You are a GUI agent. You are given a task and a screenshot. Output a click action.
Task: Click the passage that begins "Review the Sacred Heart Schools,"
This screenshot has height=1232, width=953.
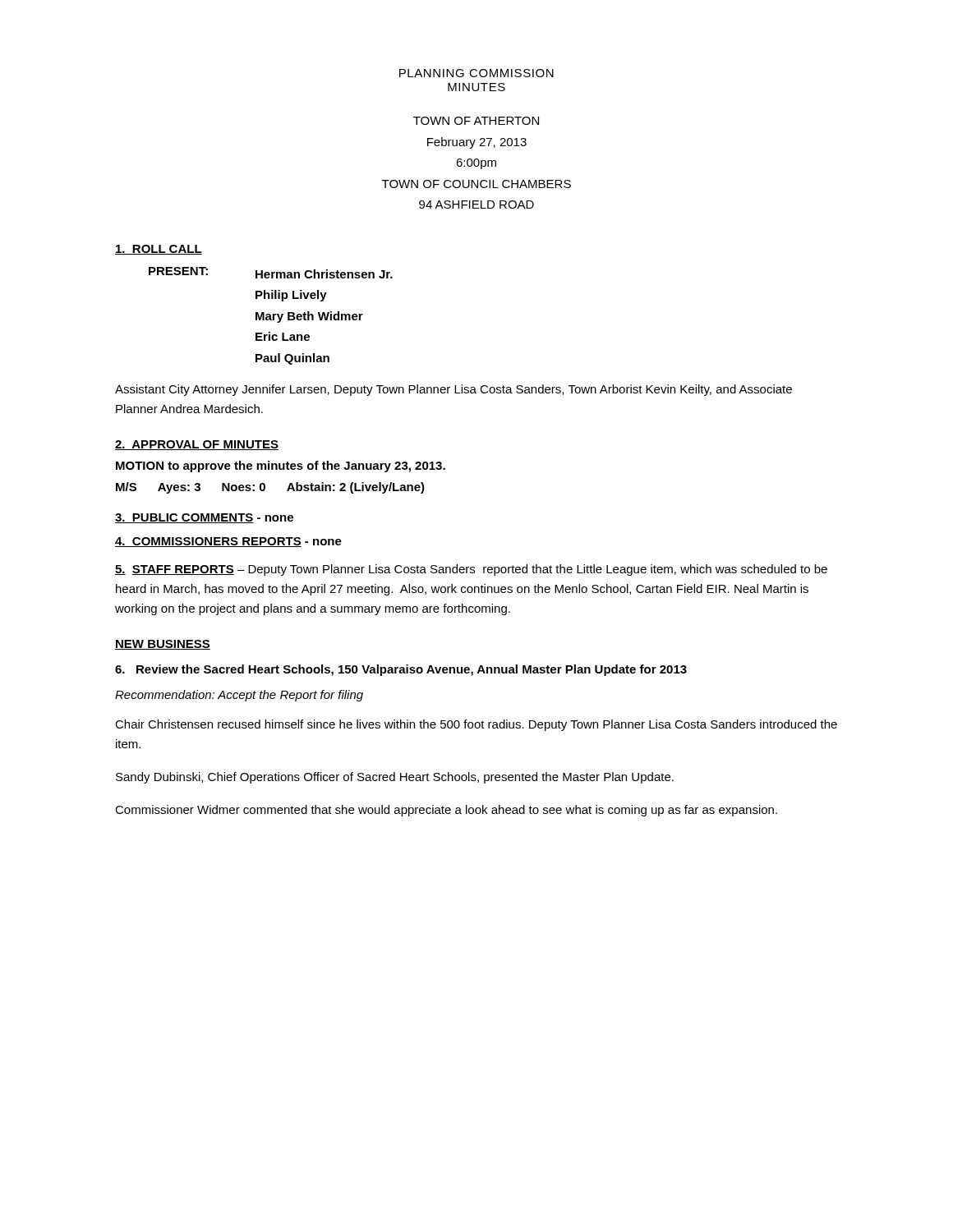coord(401,669)
